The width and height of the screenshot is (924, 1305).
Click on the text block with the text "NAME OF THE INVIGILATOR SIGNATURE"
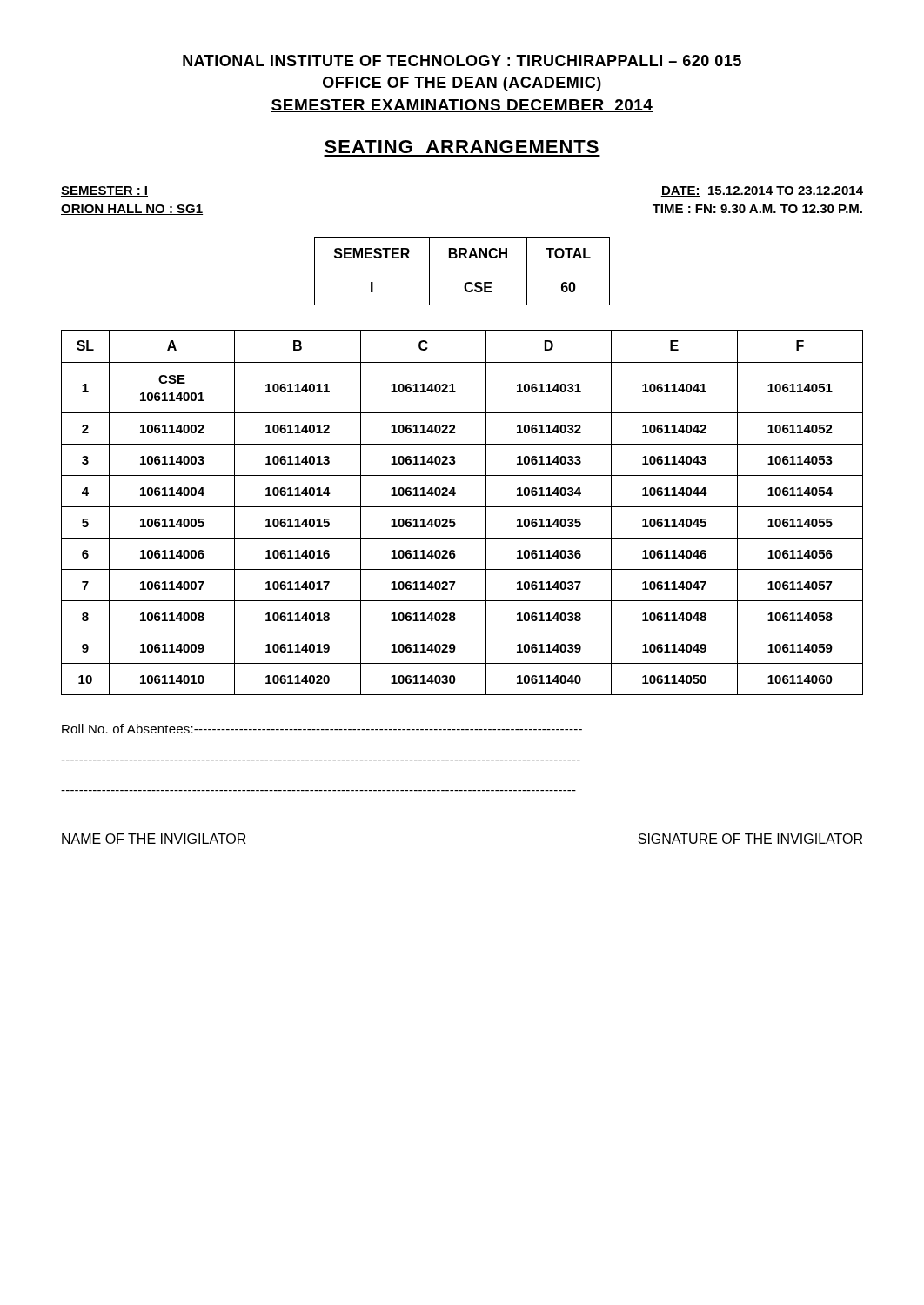152,838
